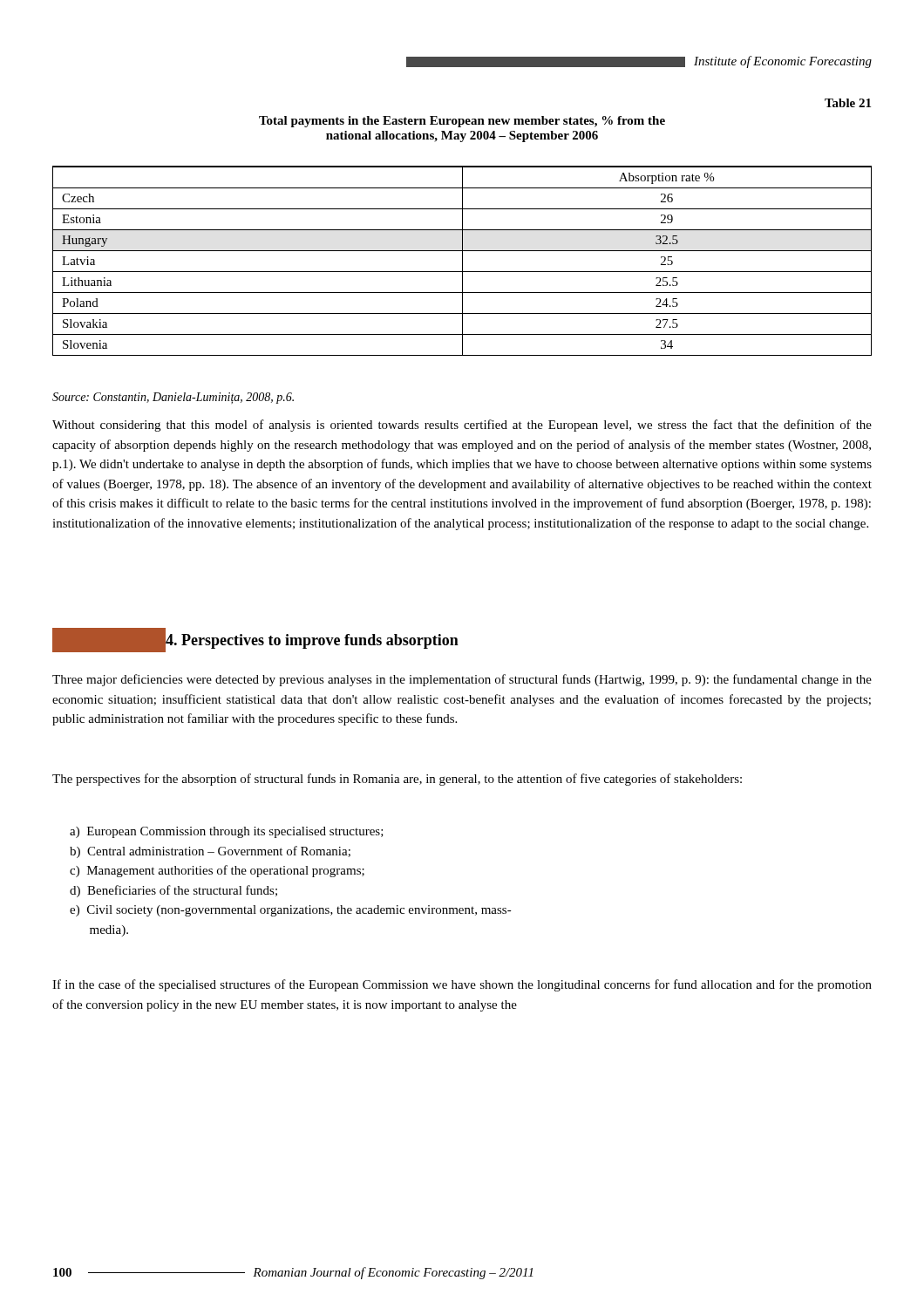Locate the list item that says "d) Beneficiaries of the structural funds;"
Image resolution: width=924 pixels, height=1308 pixels.
click(174, 890)
